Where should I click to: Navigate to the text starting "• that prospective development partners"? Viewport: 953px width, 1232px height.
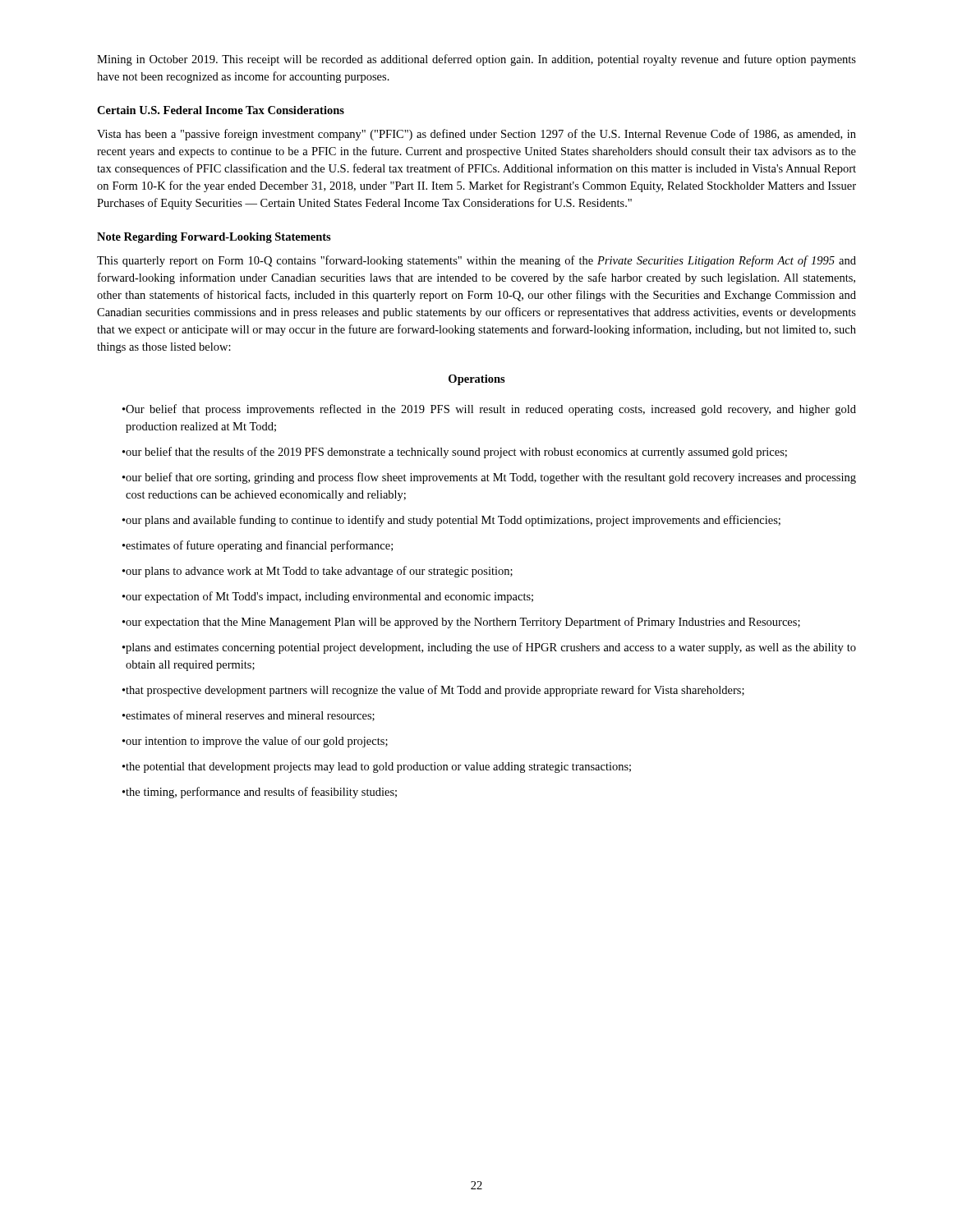476,691
